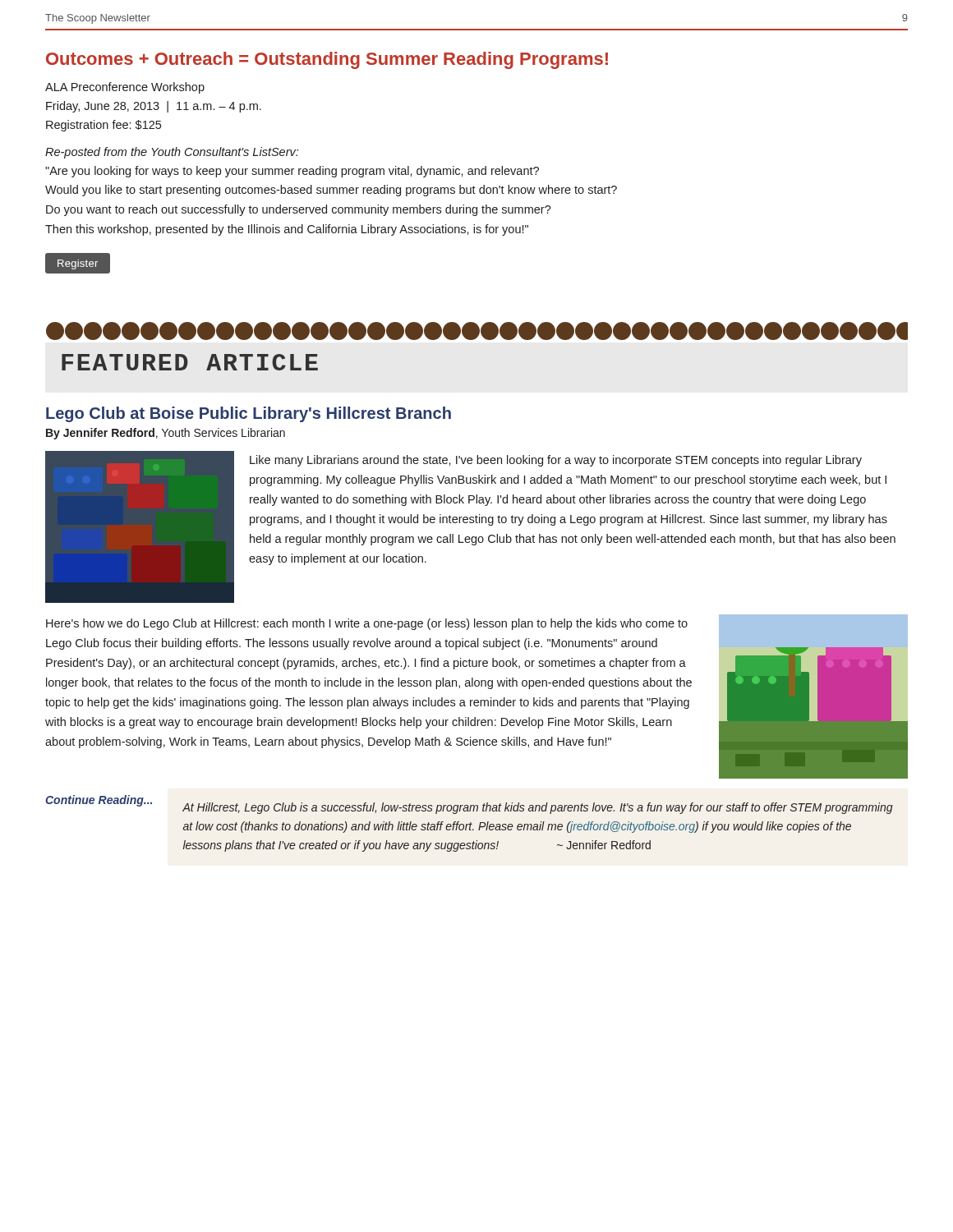
Task: Where is the passage that starts "Here's how we"?
Action: (369, 683)
